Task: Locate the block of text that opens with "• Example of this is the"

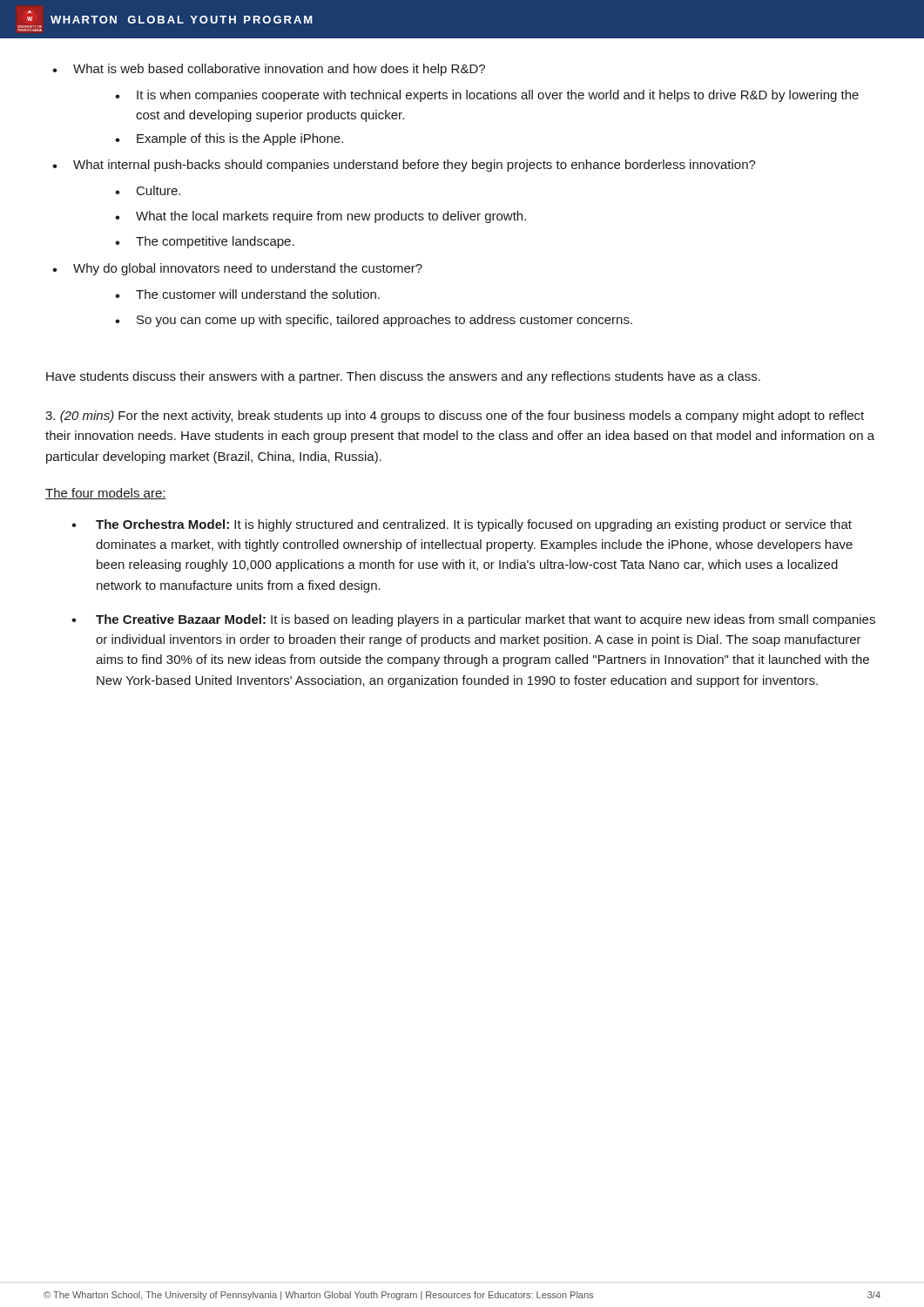Action: [230, 140]
